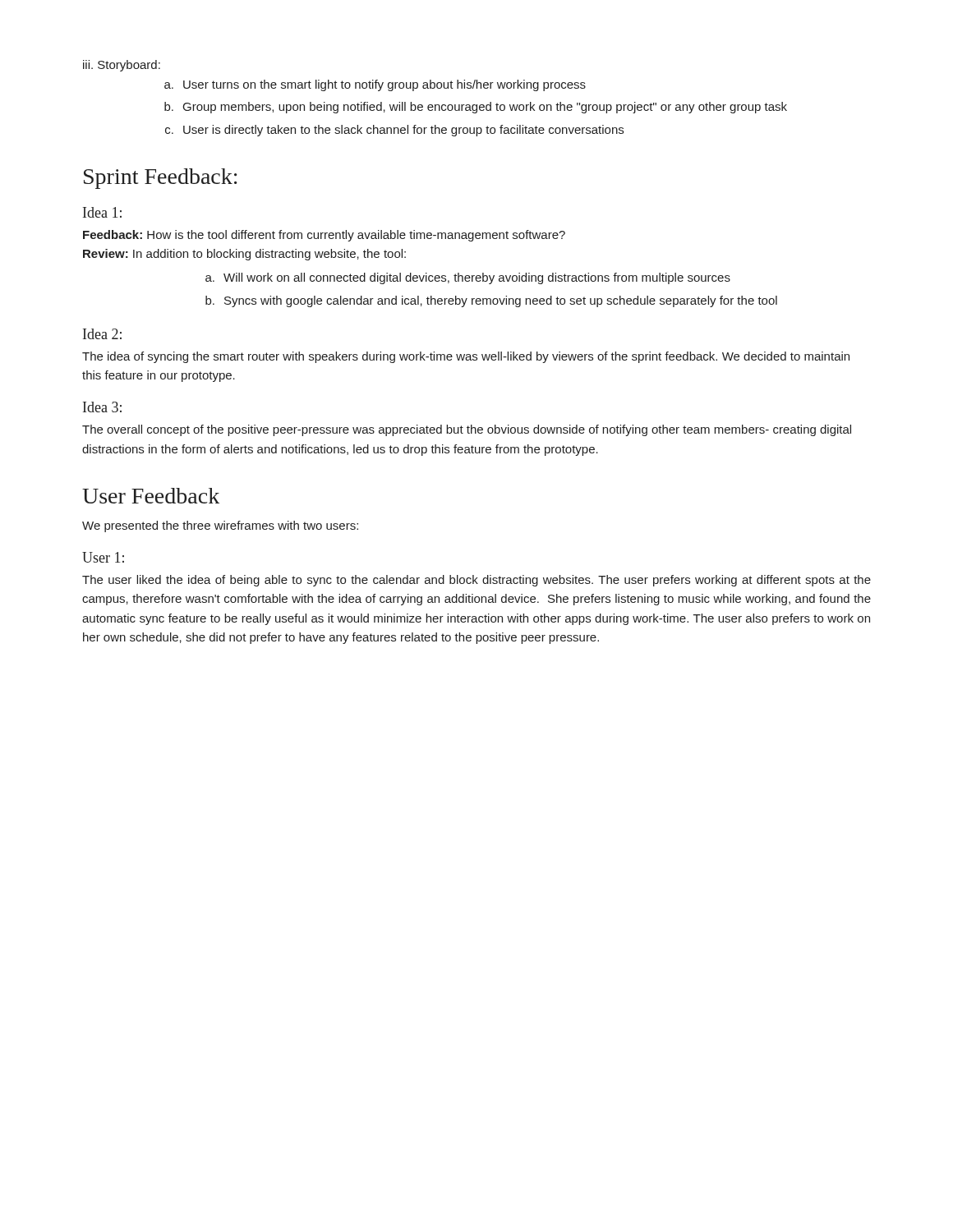Select the section header that says "User 1:"
The height and width of the screenshot is (1232, 953).
tap(104, 558)
